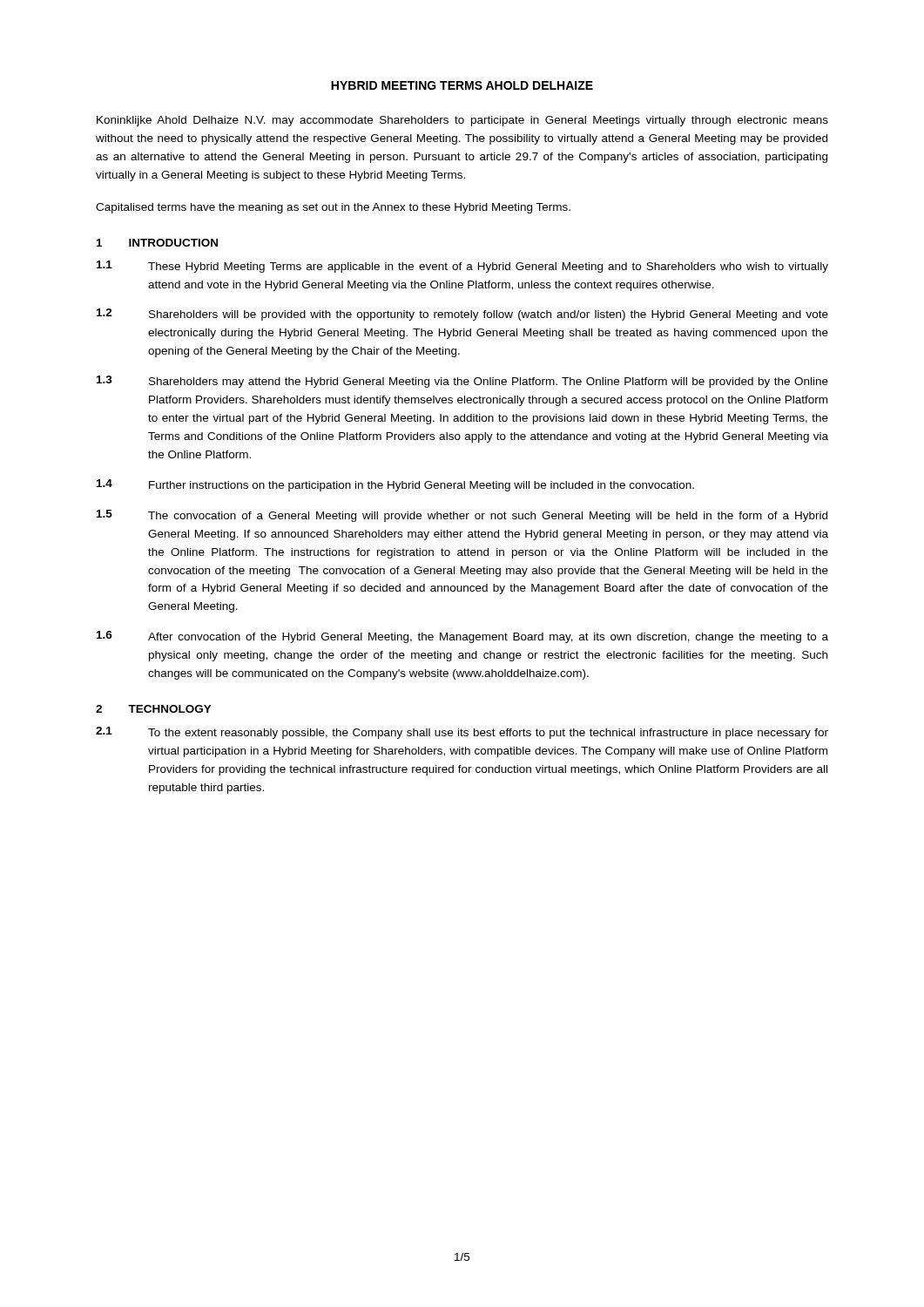Screen dimensions: 1307x924
Task: Where does it say "HYBRID MEETING TERMS AHOLD DELHAIZE"?
Action: click(x=462, y=85)
